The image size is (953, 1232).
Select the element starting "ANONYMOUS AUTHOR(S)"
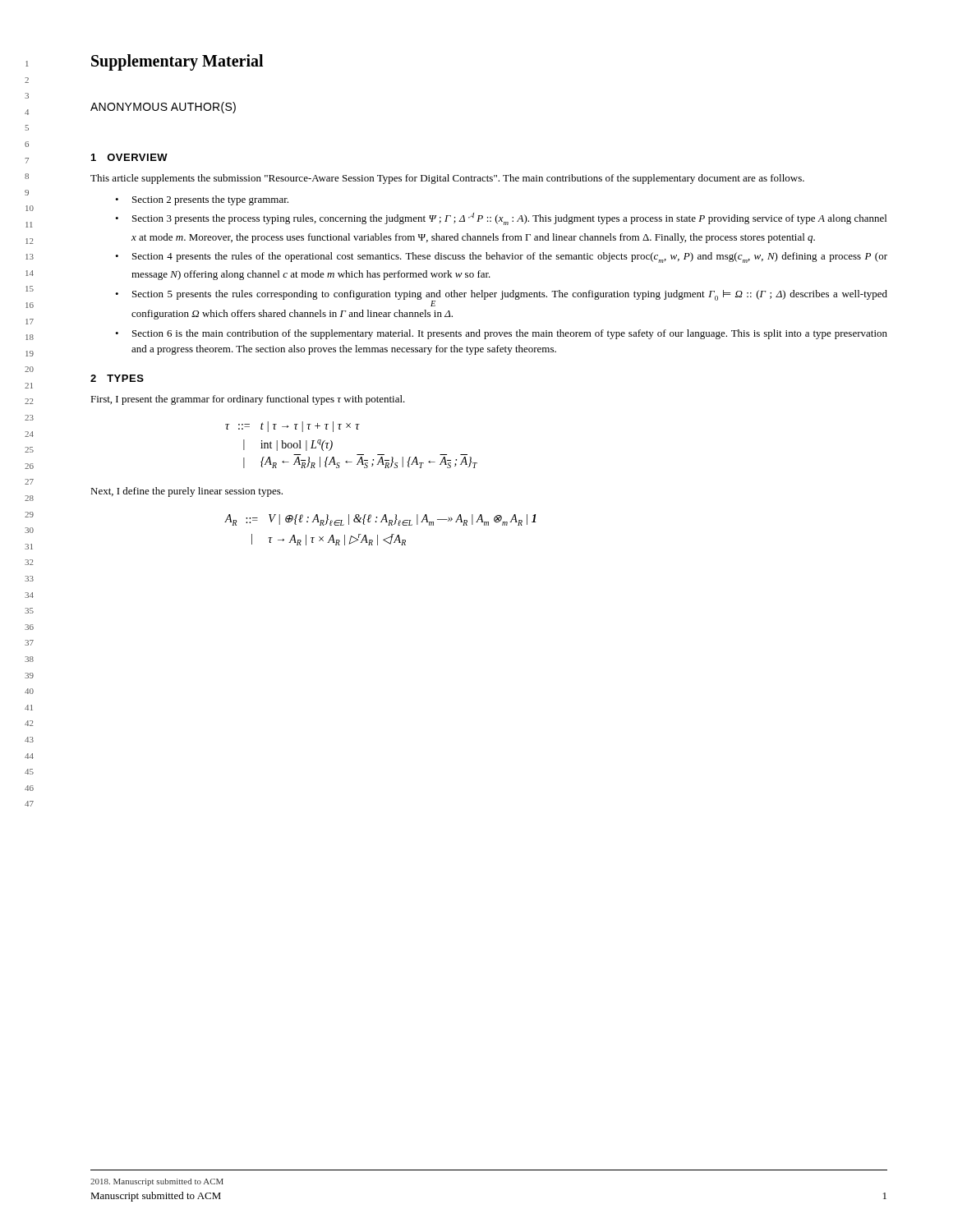163,107
